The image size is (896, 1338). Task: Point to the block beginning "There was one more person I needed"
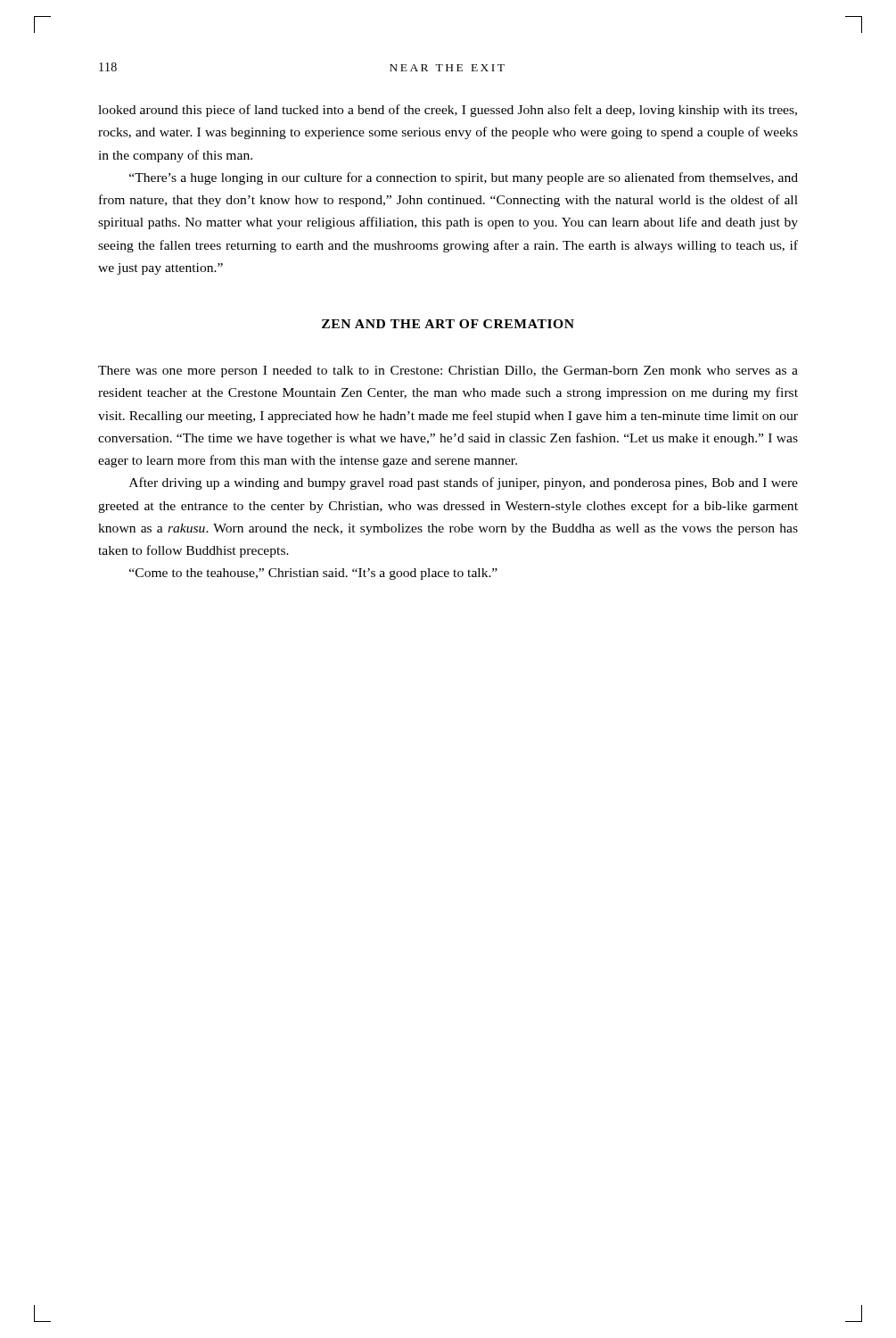pos(448,415)
